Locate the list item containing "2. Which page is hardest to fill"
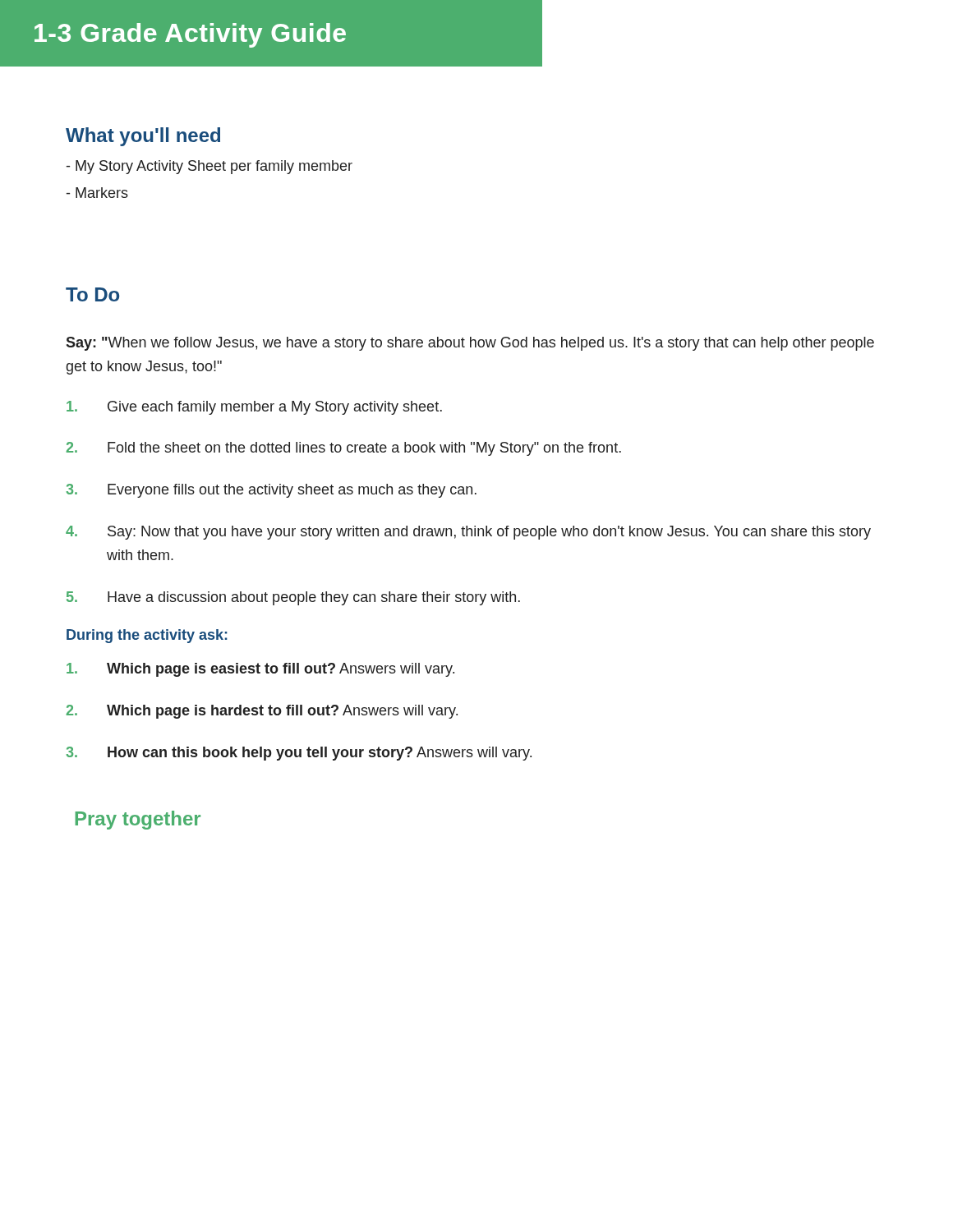The height and width of the screenshot is (1232, 953). click(262, 712)
